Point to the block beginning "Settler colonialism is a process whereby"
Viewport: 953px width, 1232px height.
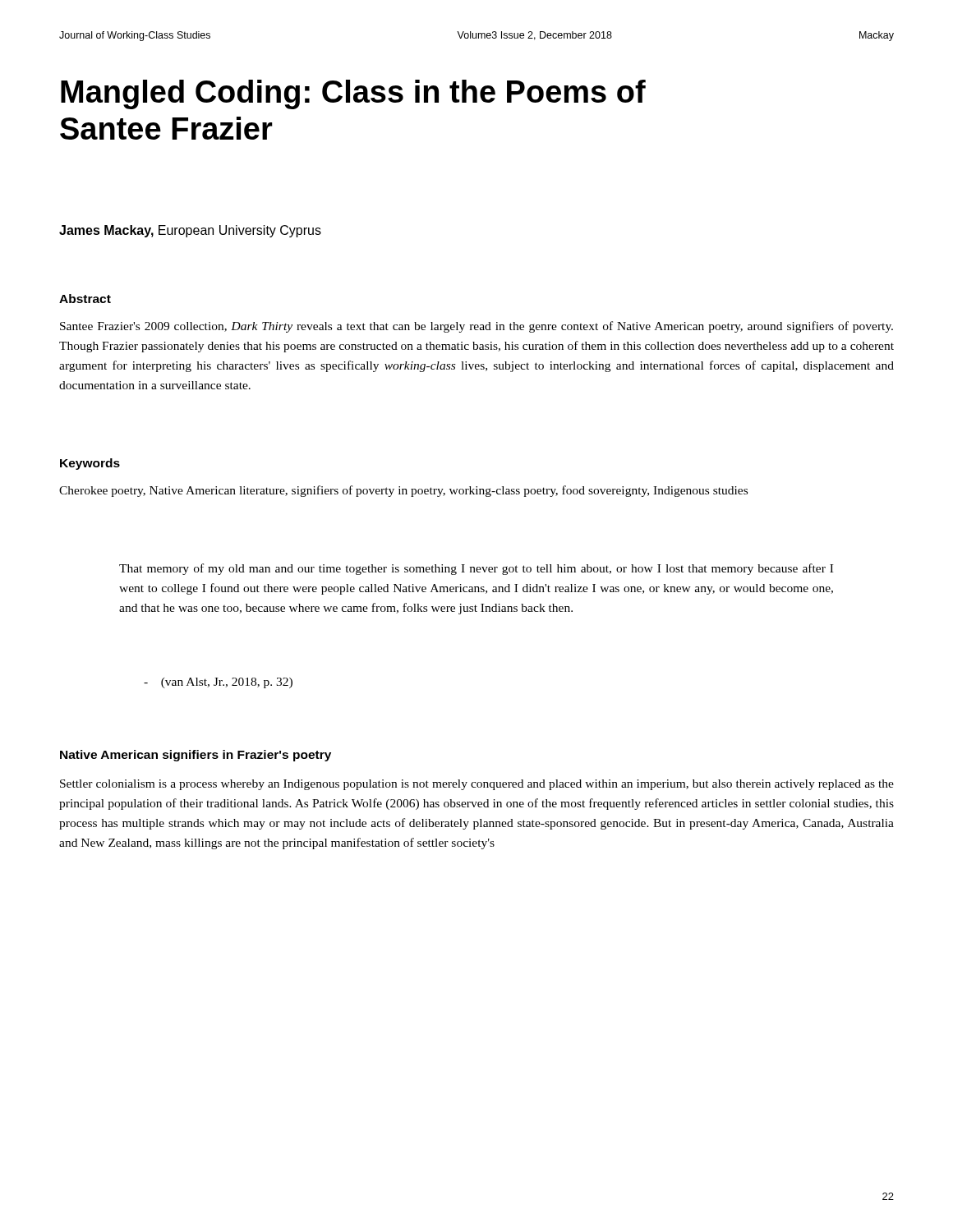pos(476,813)
